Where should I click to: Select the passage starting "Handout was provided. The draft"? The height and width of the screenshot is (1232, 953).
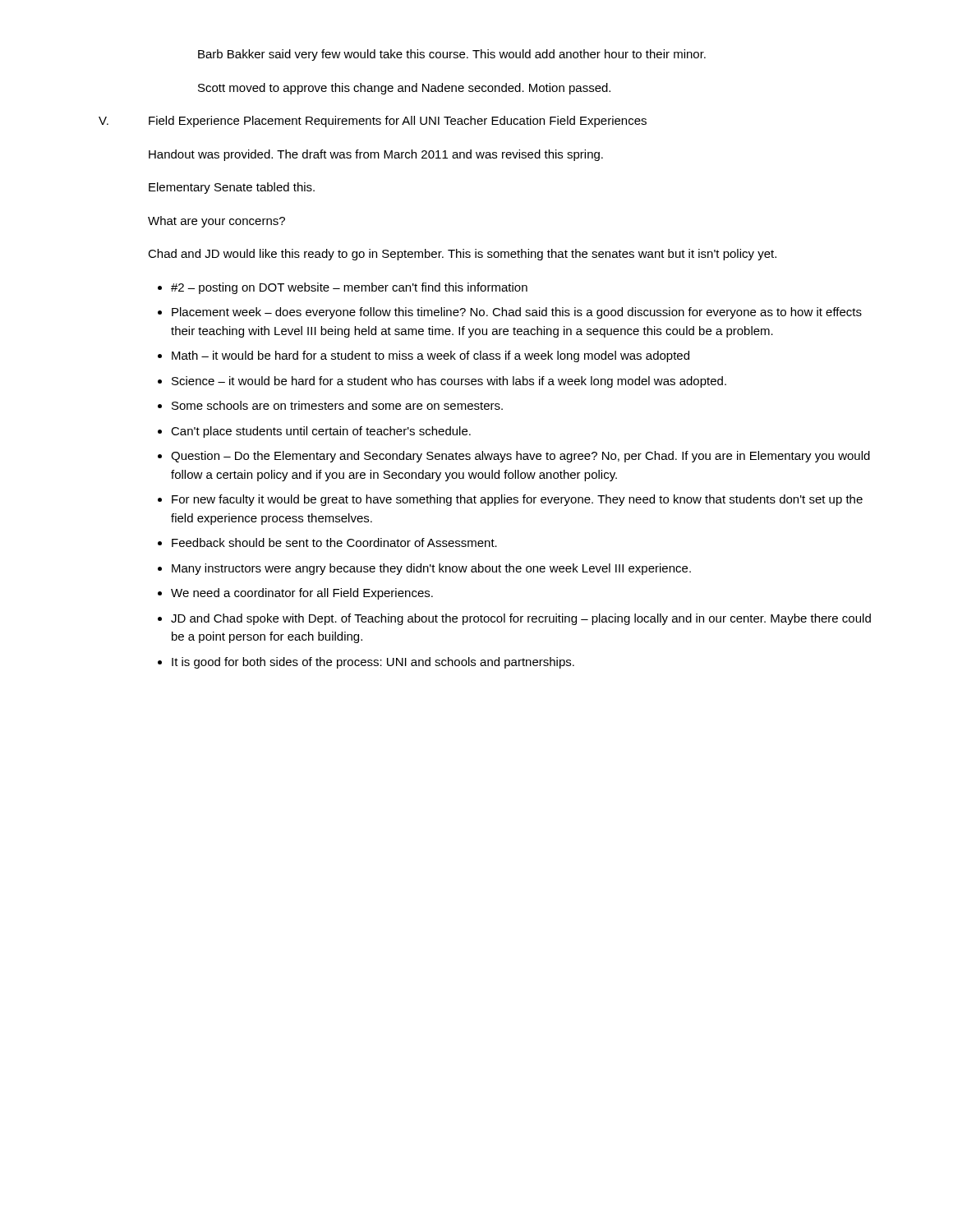pos(376,154)
